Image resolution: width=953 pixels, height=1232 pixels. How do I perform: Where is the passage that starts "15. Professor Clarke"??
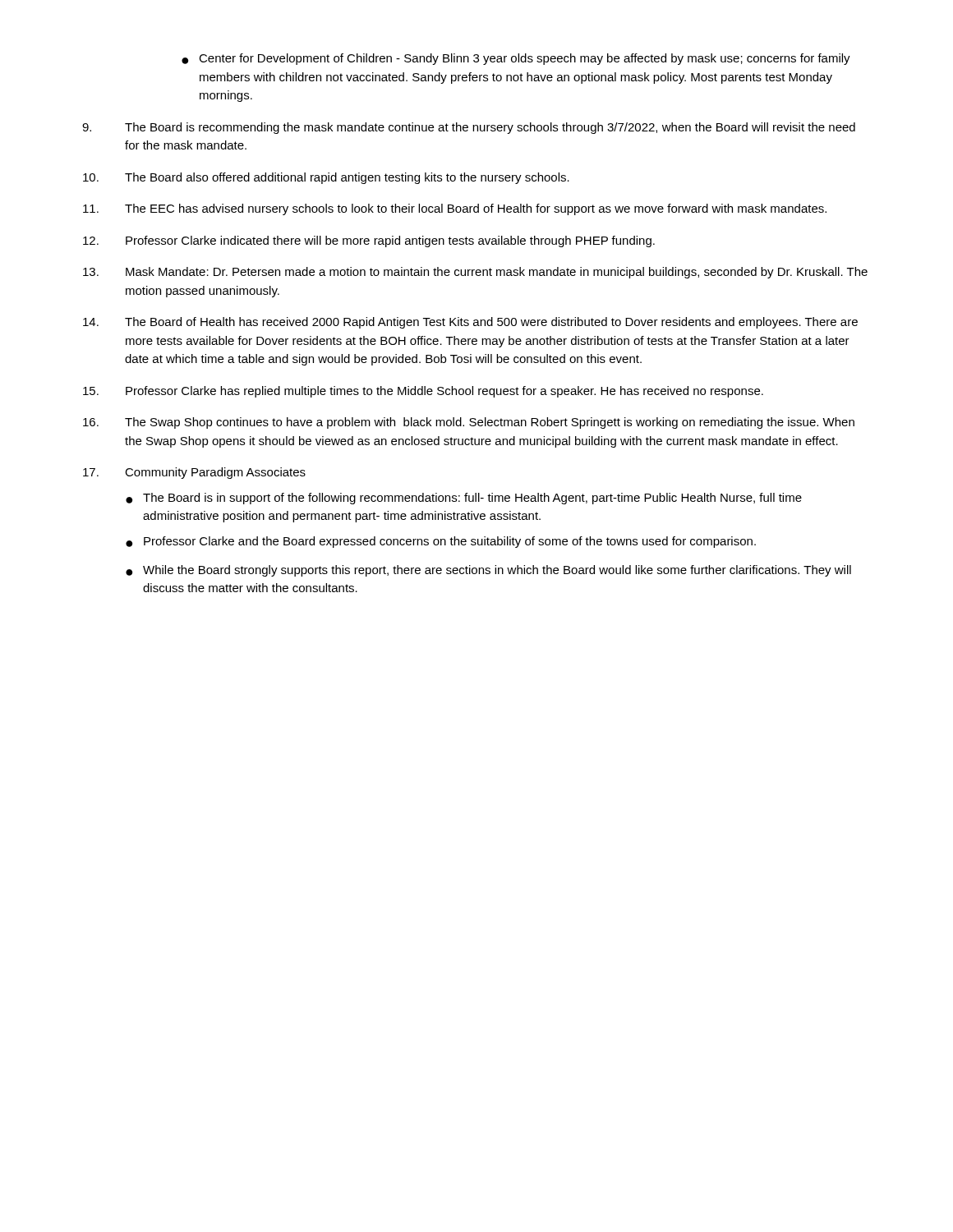tap(476, 391)
